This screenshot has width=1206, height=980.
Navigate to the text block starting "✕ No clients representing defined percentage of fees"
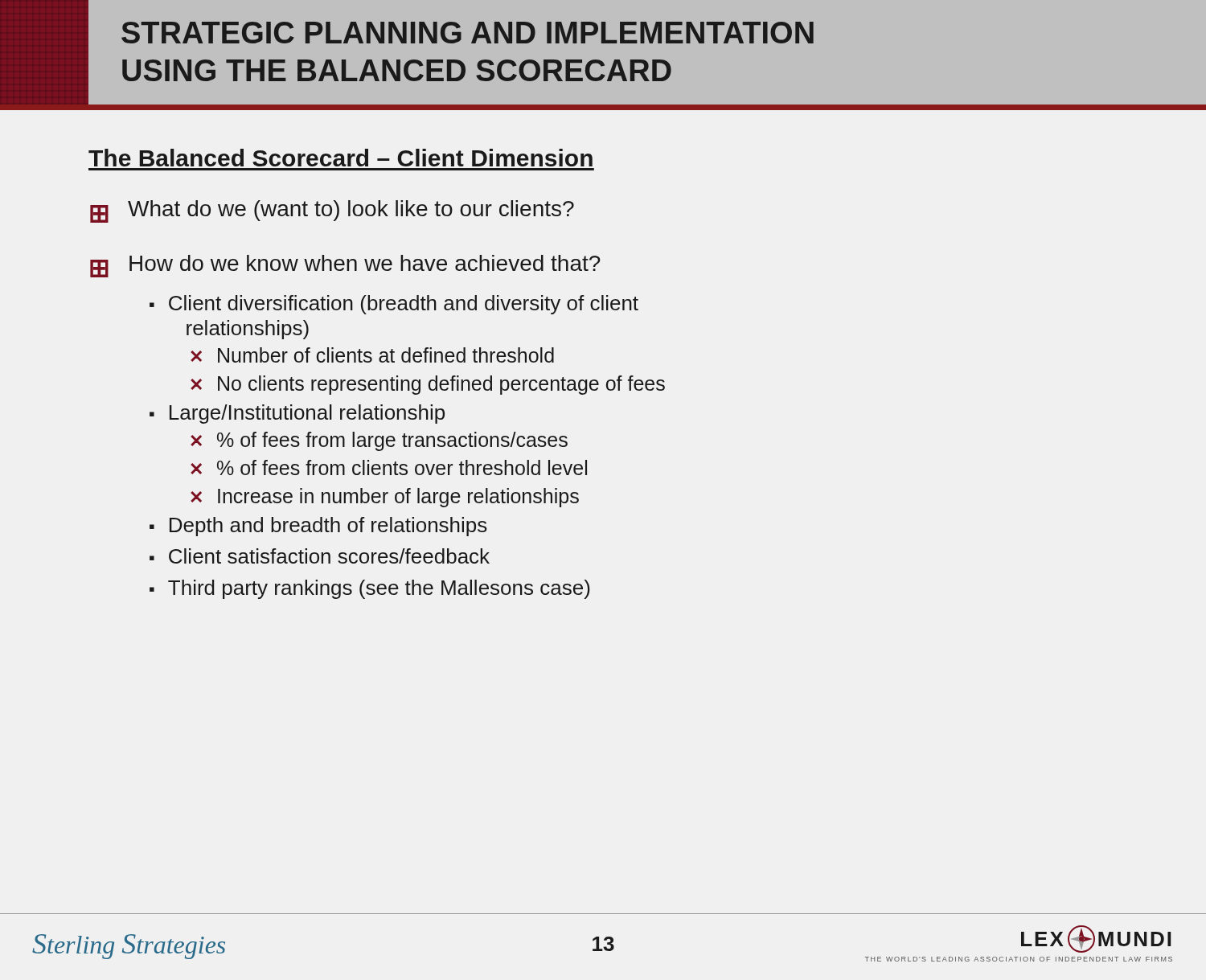[427, 384]
